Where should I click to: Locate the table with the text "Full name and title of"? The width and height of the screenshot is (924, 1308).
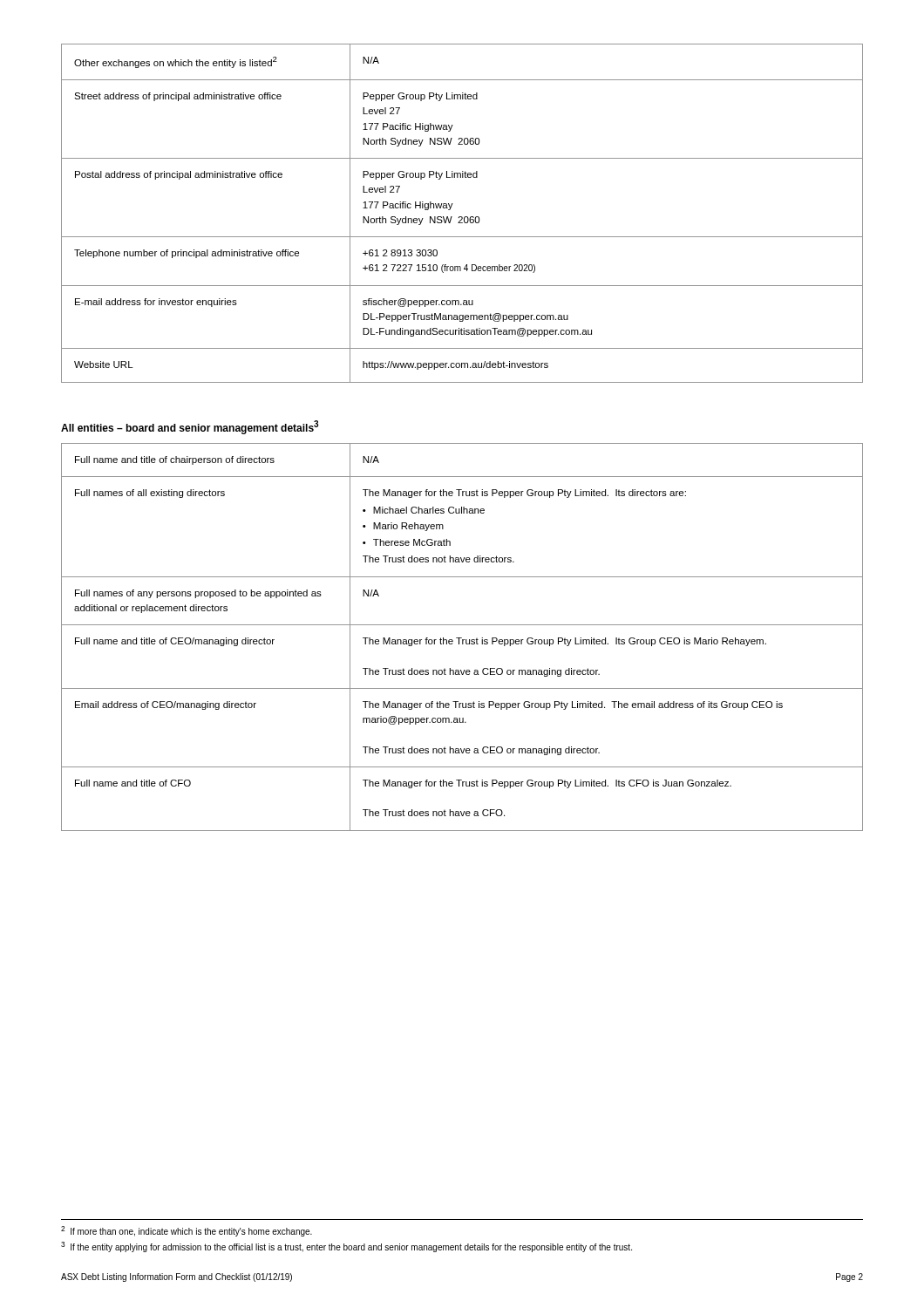point(462,637)
